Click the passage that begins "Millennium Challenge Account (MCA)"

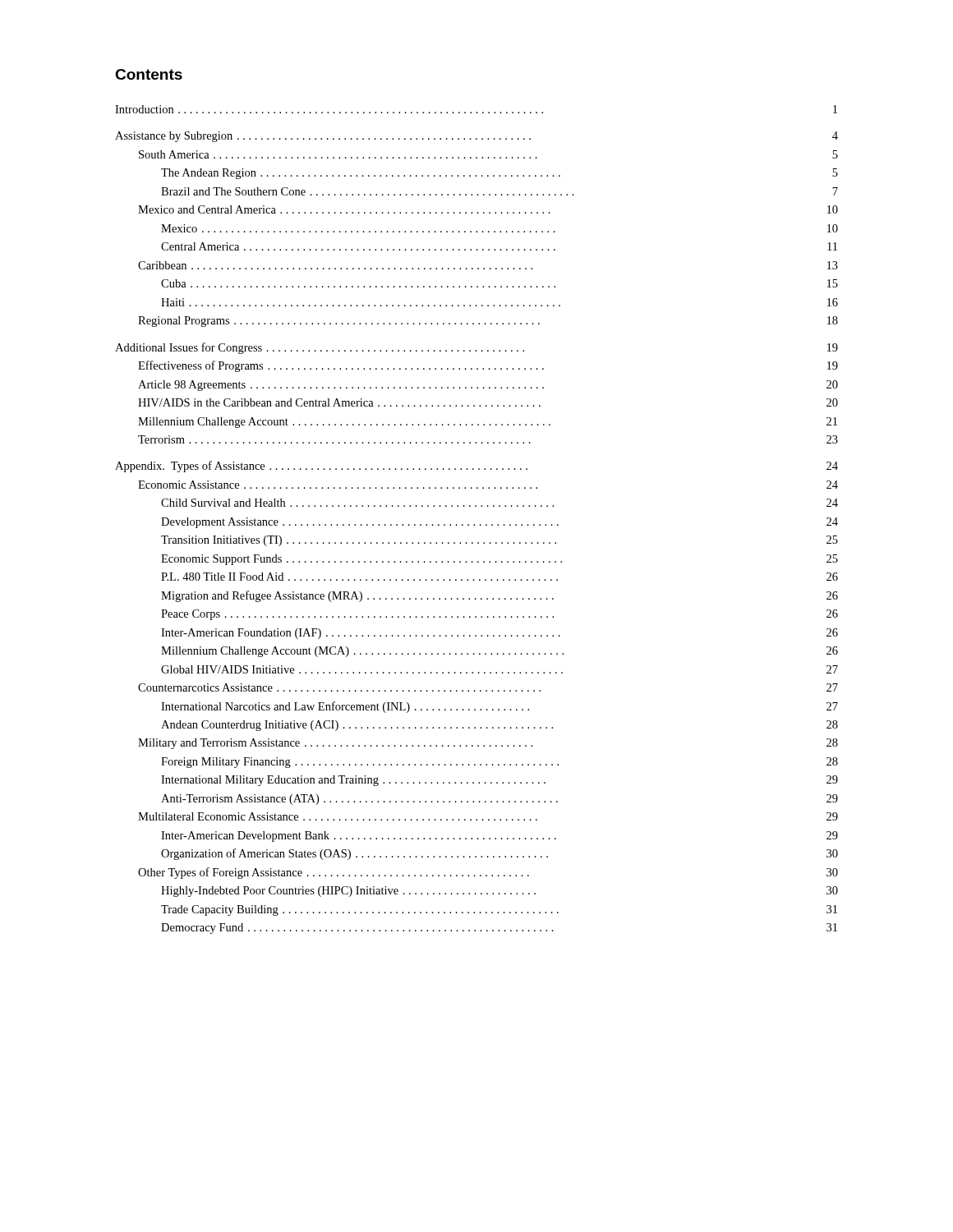pyautogui.click(x=476, y=651)
